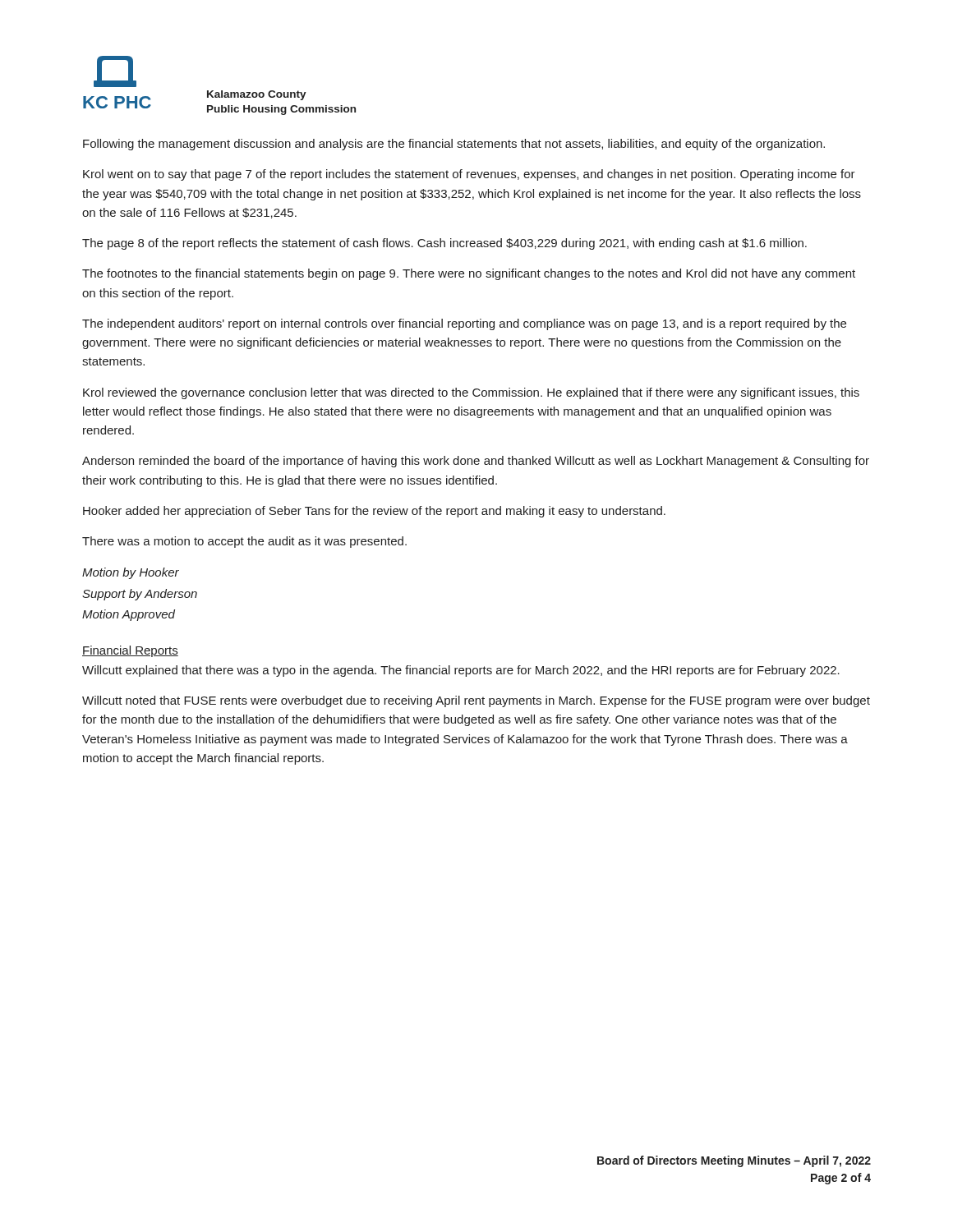Find the list item with the text "Support by Anderson"
Screen dimensions: 1232x953
140,593
